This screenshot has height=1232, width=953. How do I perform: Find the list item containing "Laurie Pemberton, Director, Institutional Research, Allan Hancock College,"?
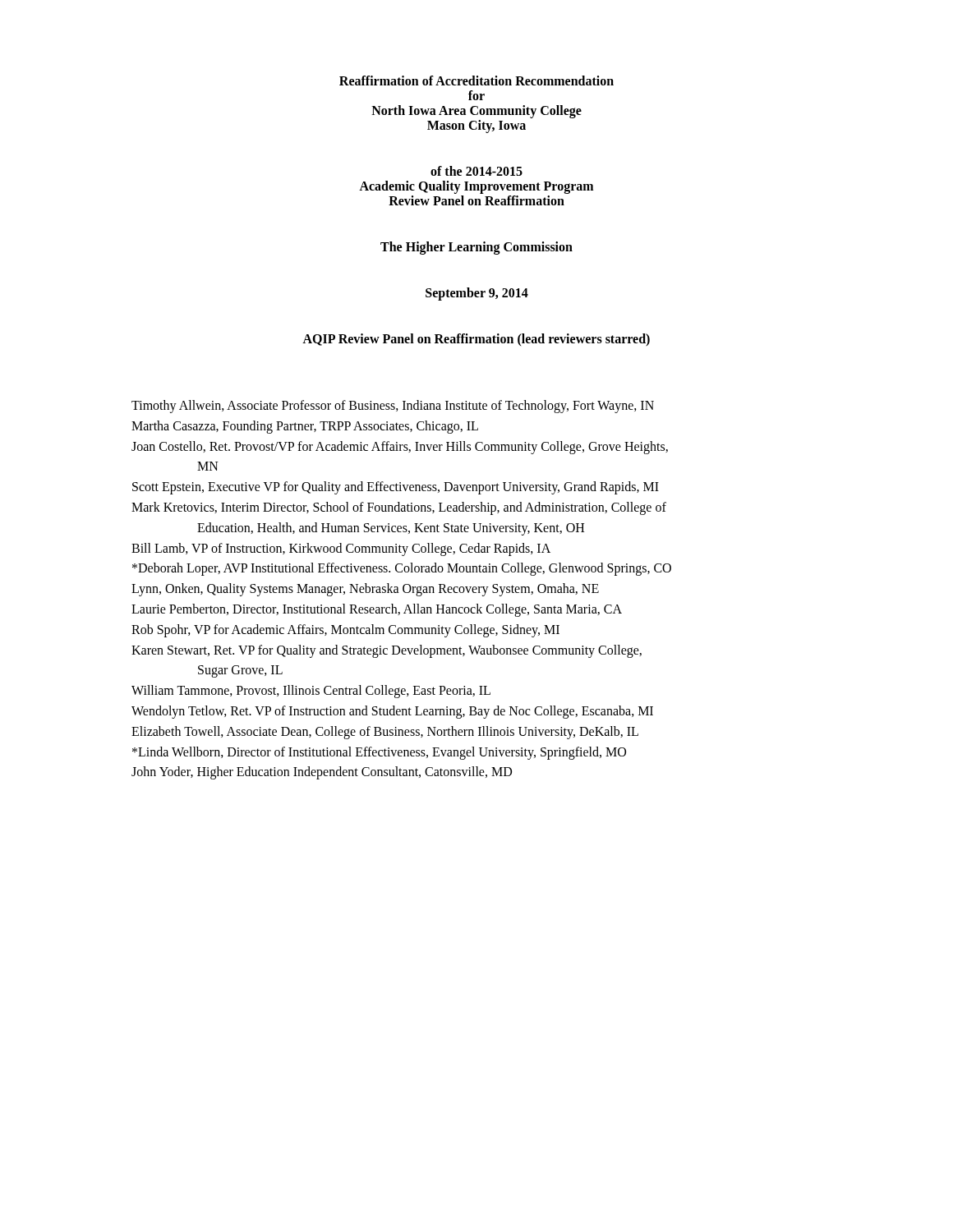[377, 609]
